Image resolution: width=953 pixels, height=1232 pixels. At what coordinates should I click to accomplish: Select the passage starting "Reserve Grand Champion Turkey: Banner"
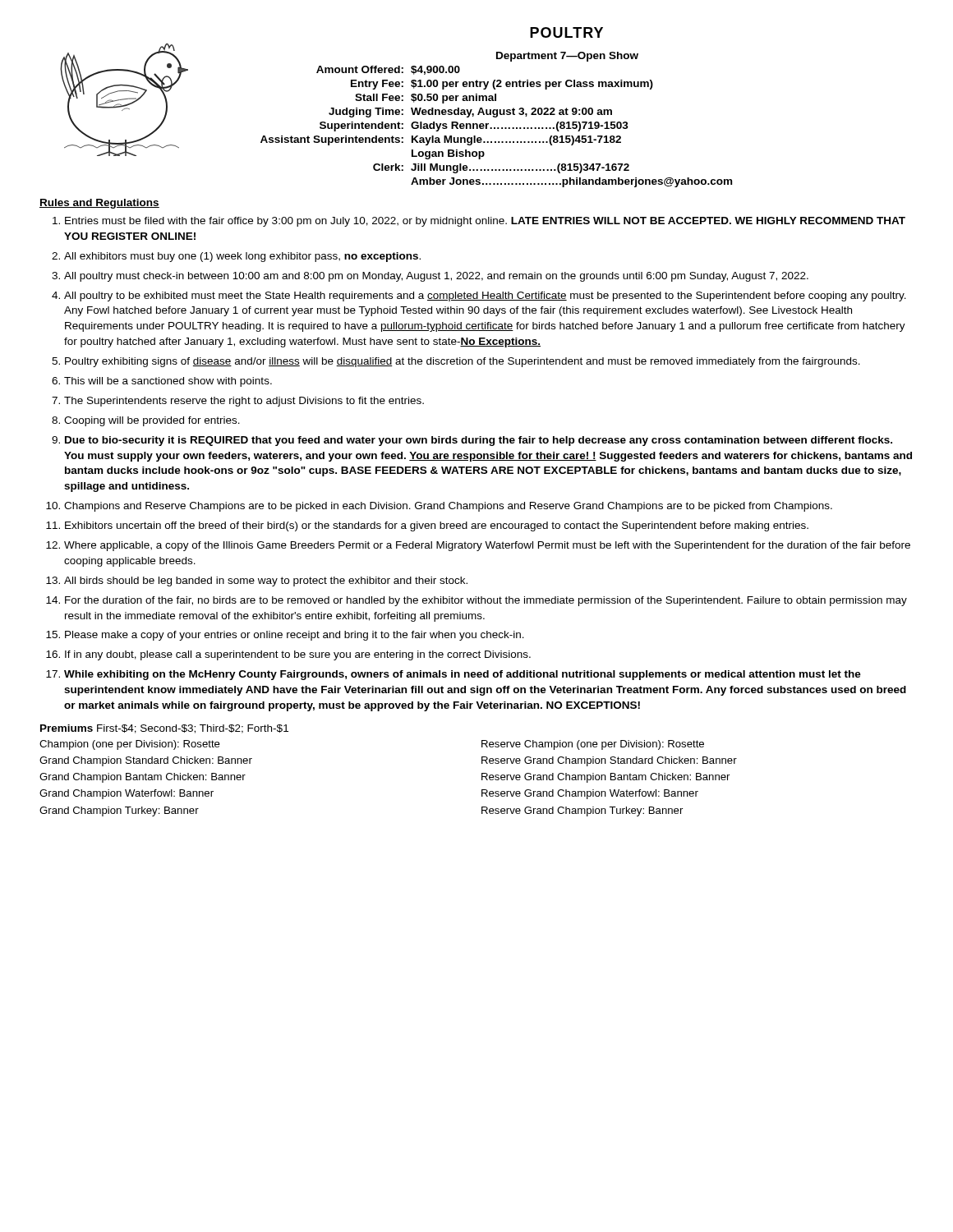coord(582,810)
